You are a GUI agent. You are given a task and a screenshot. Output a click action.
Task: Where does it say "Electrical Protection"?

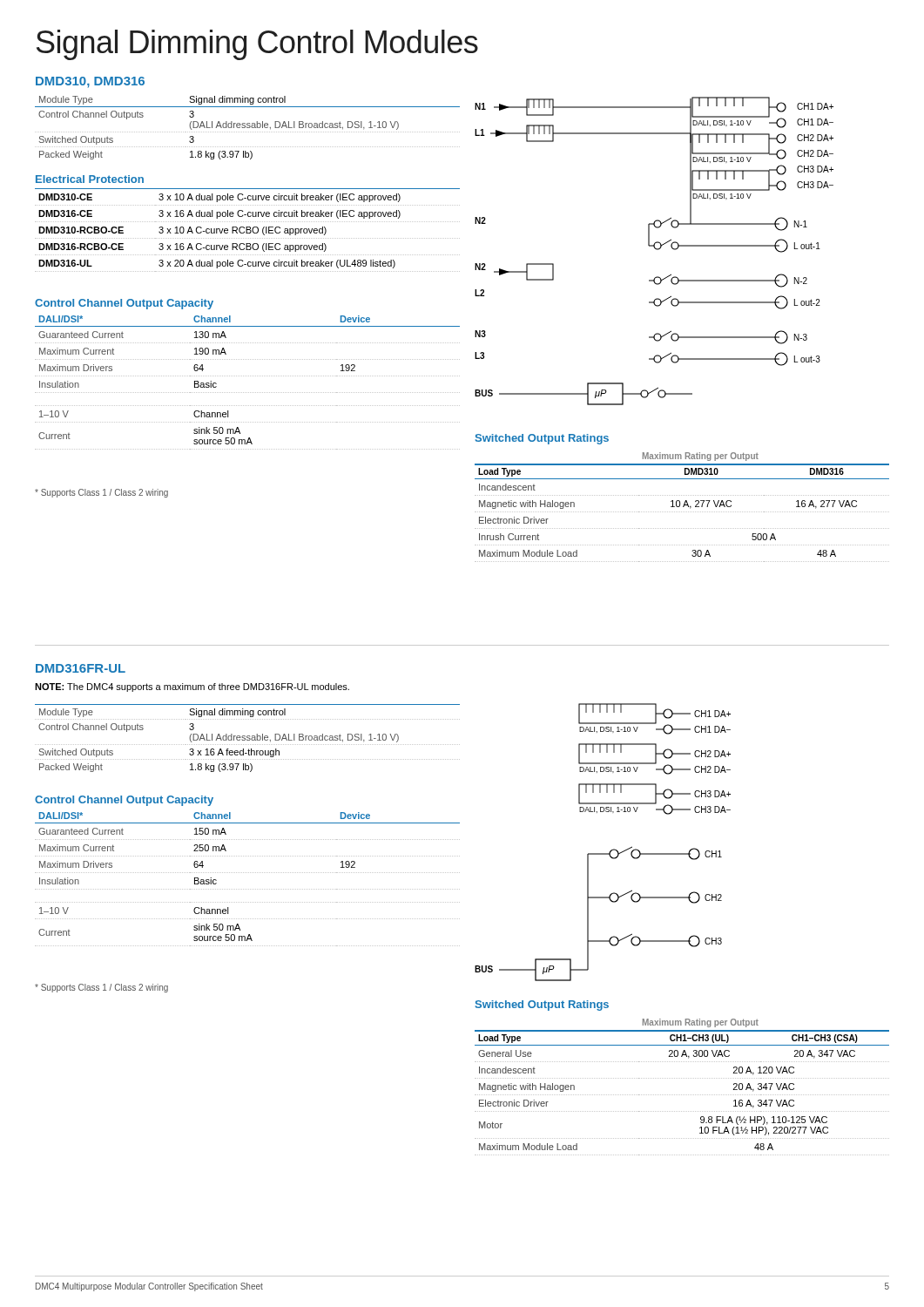point(90,179)
